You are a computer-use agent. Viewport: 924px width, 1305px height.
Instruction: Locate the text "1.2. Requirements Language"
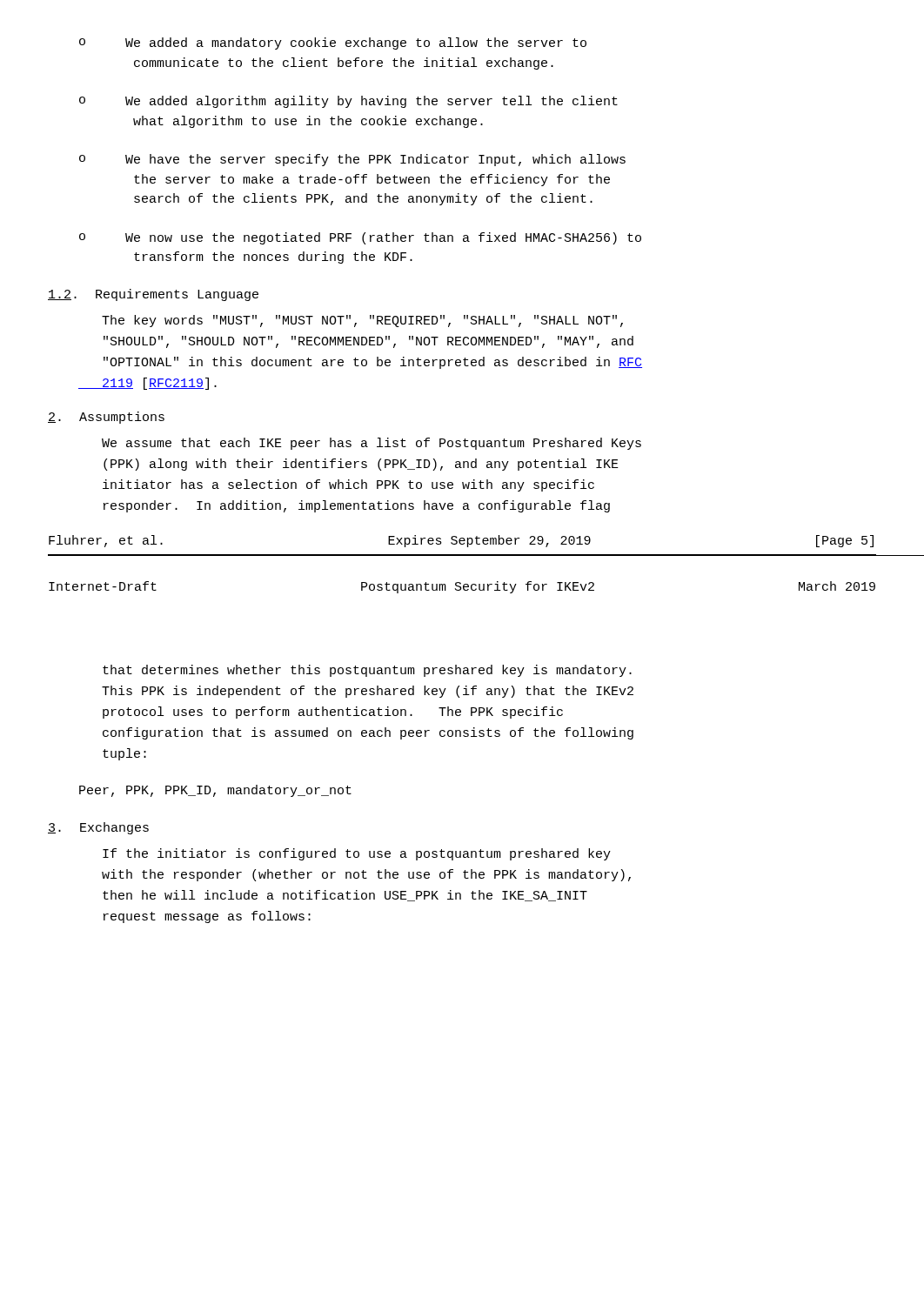pyautogui.click(x=154, y=295)
